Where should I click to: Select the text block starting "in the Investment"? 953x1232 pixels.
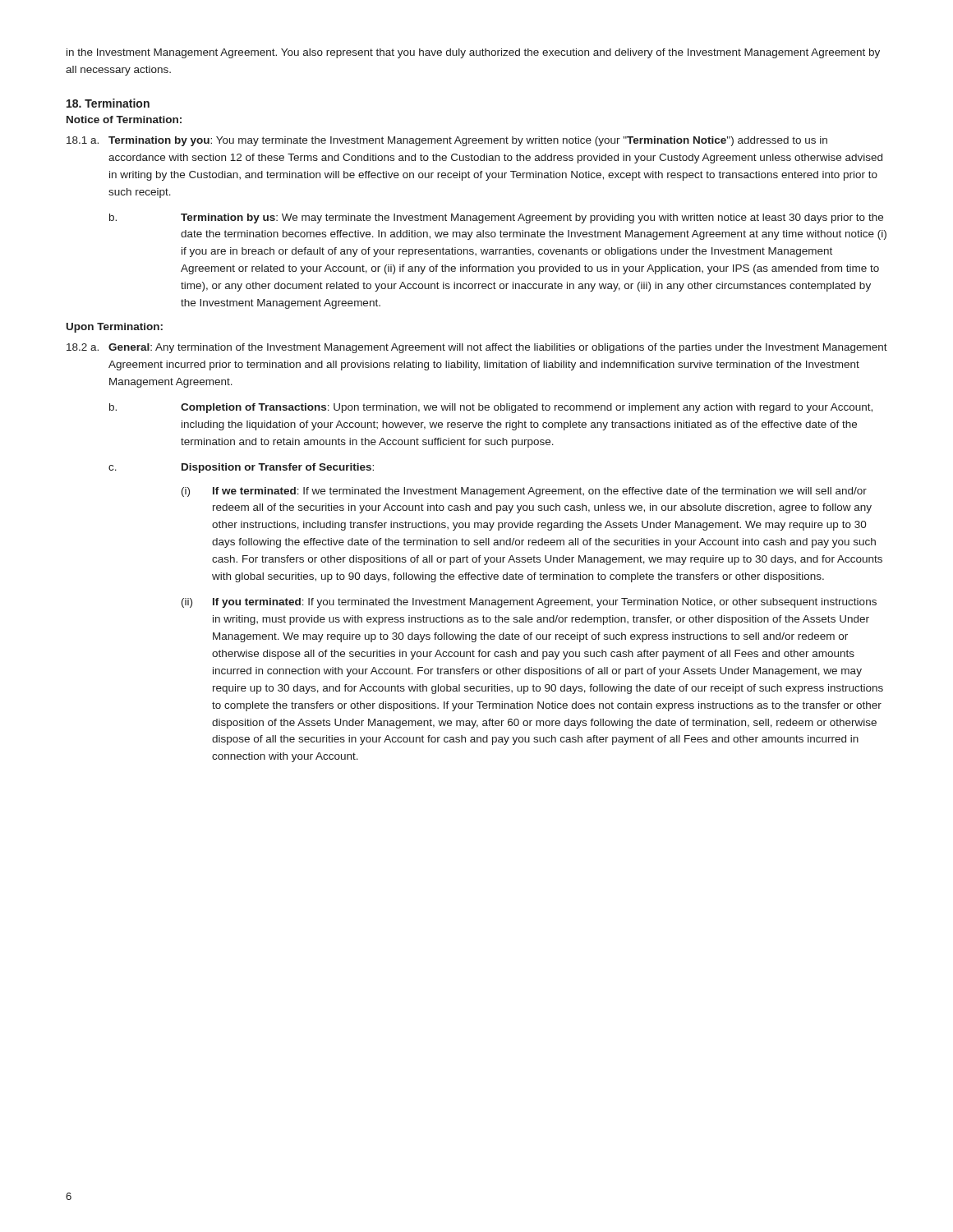(x=476, y=62)
